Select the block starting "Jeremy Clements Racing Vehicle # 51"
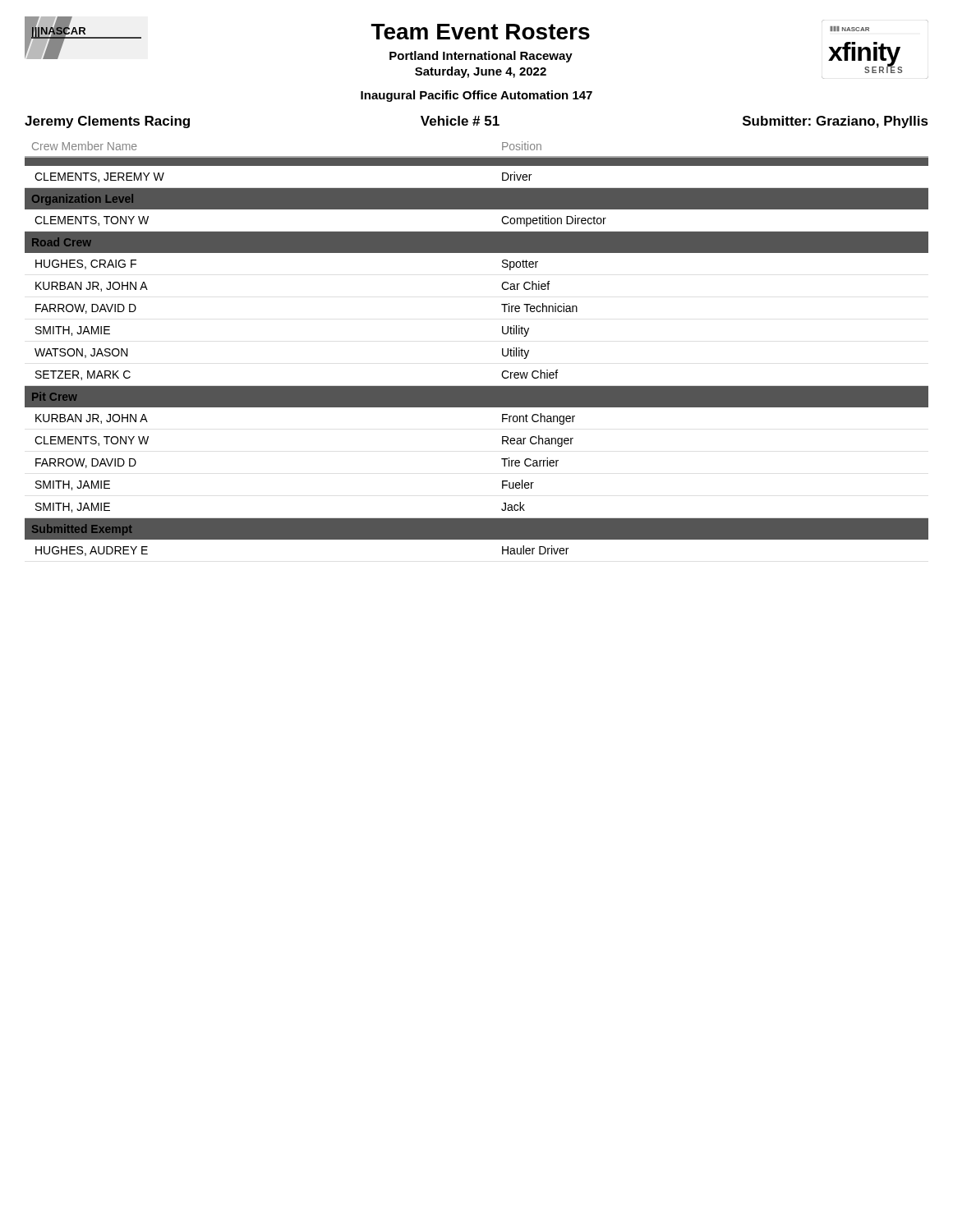 pos(476,121)
